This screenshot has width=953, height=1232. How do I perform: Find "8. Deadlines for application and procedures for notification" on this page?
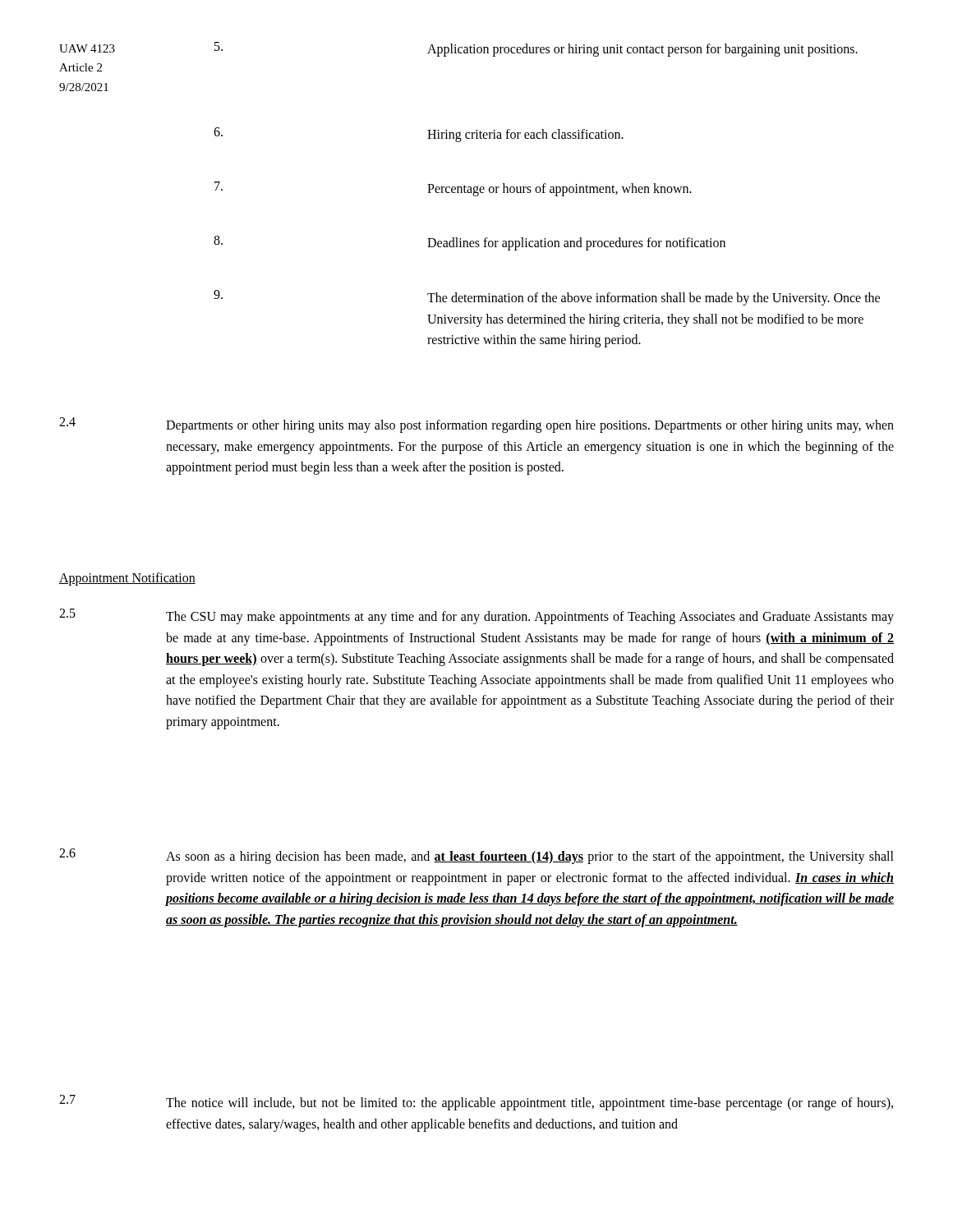[476, 243]
